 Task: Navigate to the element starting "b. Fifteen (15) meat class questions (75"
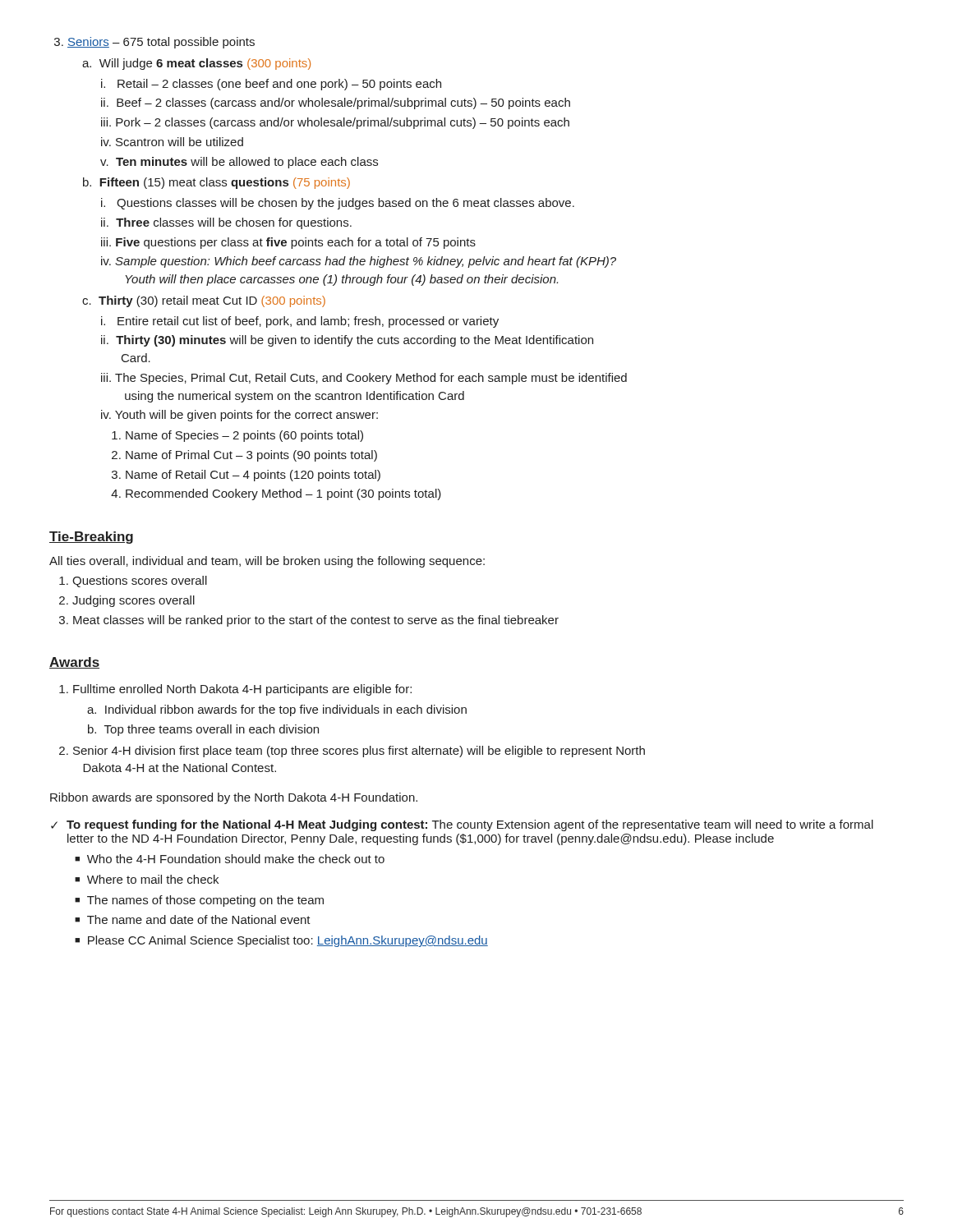[216, 183]
